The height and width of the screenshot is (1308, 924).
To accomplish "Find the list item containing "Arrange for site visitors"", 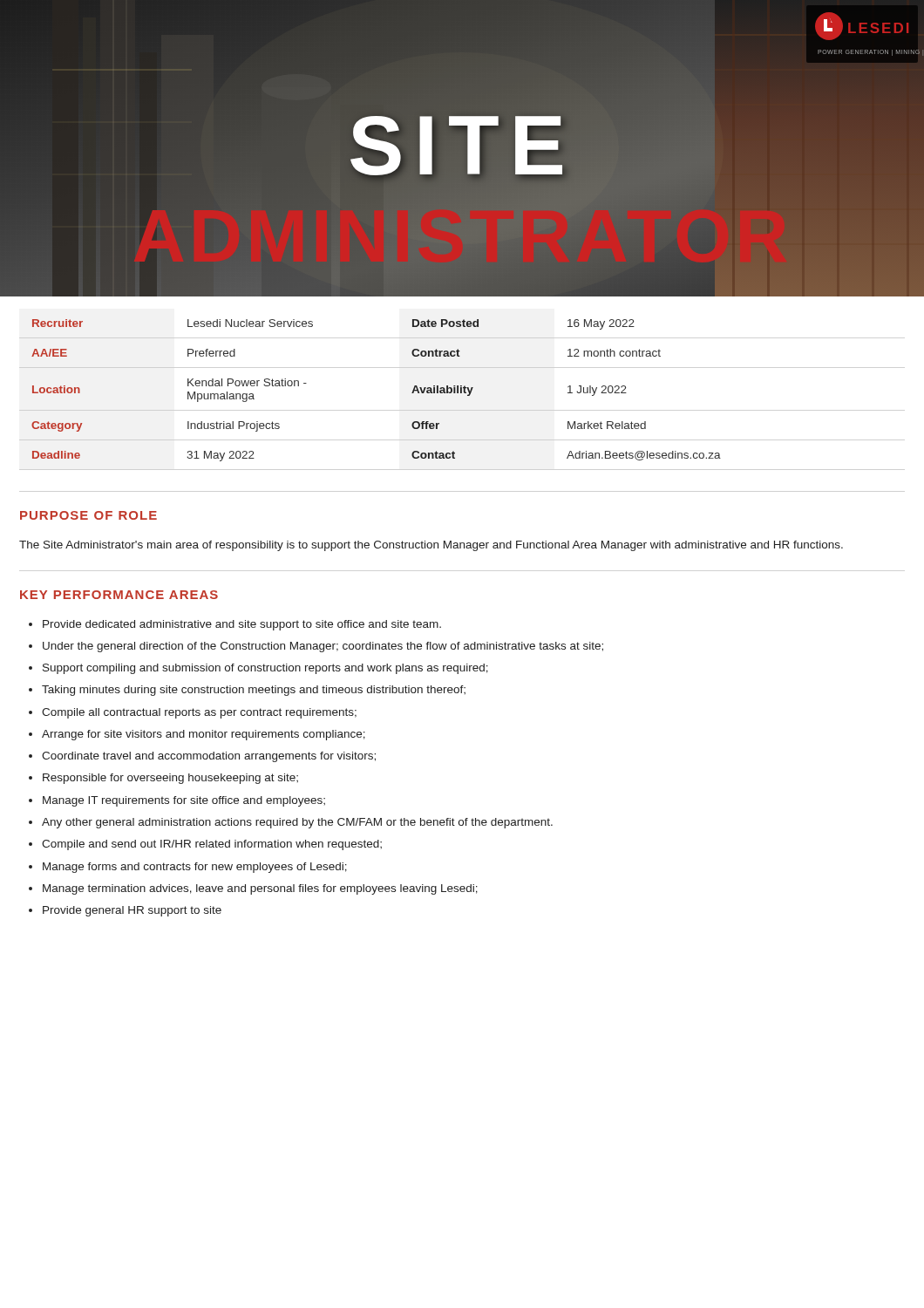I will [204, 734].
